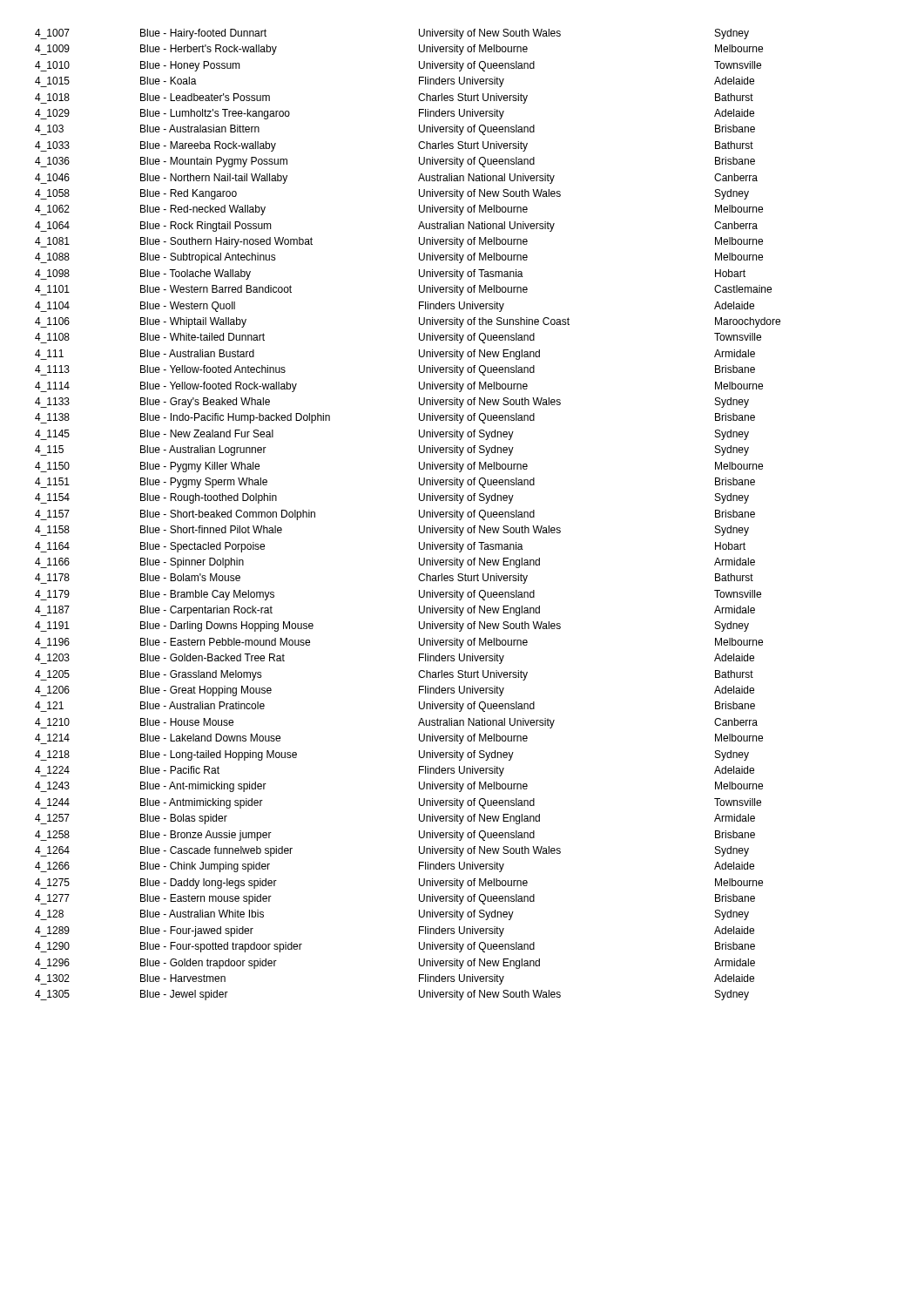Viewport: 924px width, 1307px height.
Task: Point to "4_1018Blue - Leadbeater's PossumCharles Sturt UniversityBathurst"
Action: (x=444, y=98)
